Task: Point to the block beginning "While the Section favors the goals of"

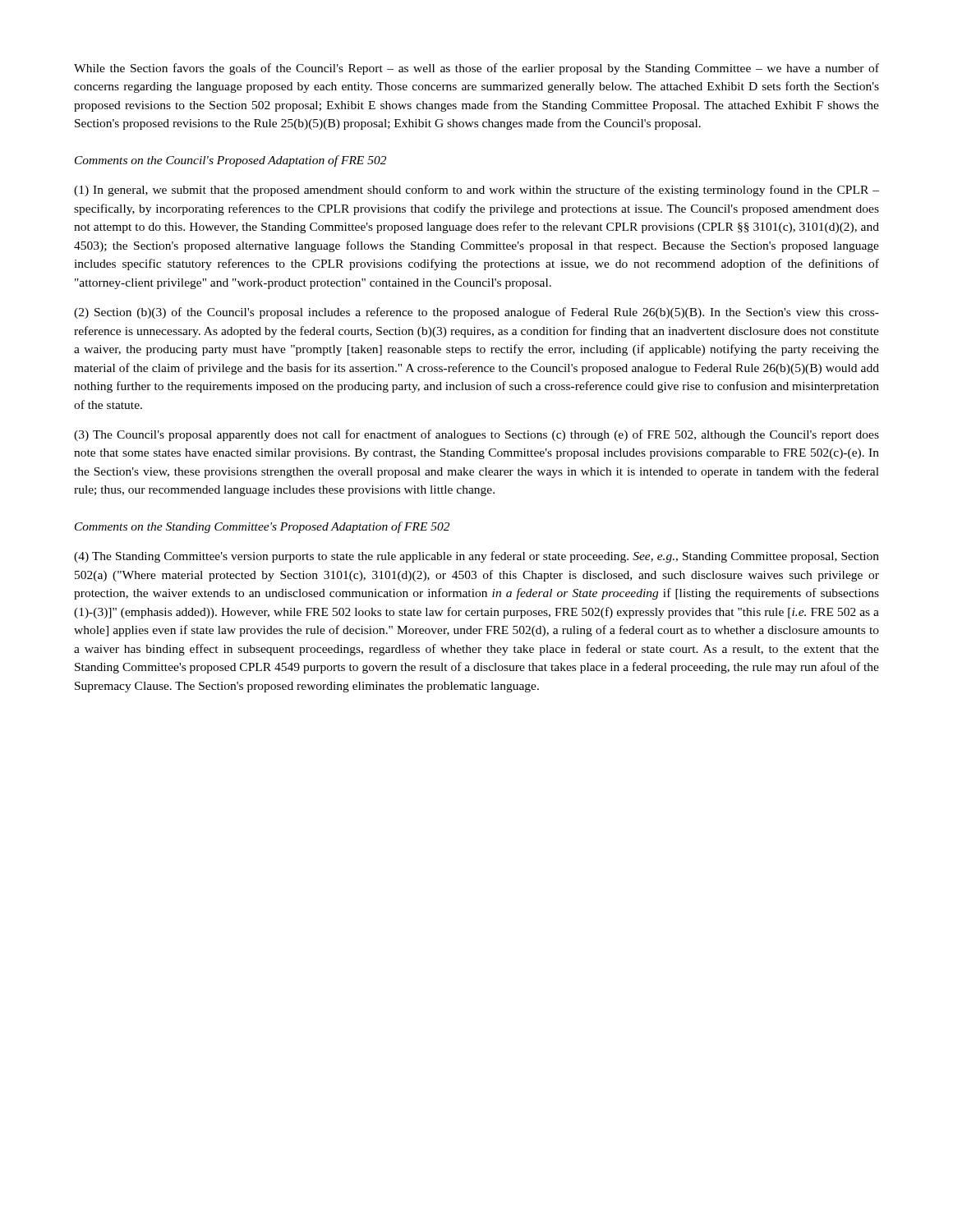Action: pyautogui.click(x=476, y=95)
